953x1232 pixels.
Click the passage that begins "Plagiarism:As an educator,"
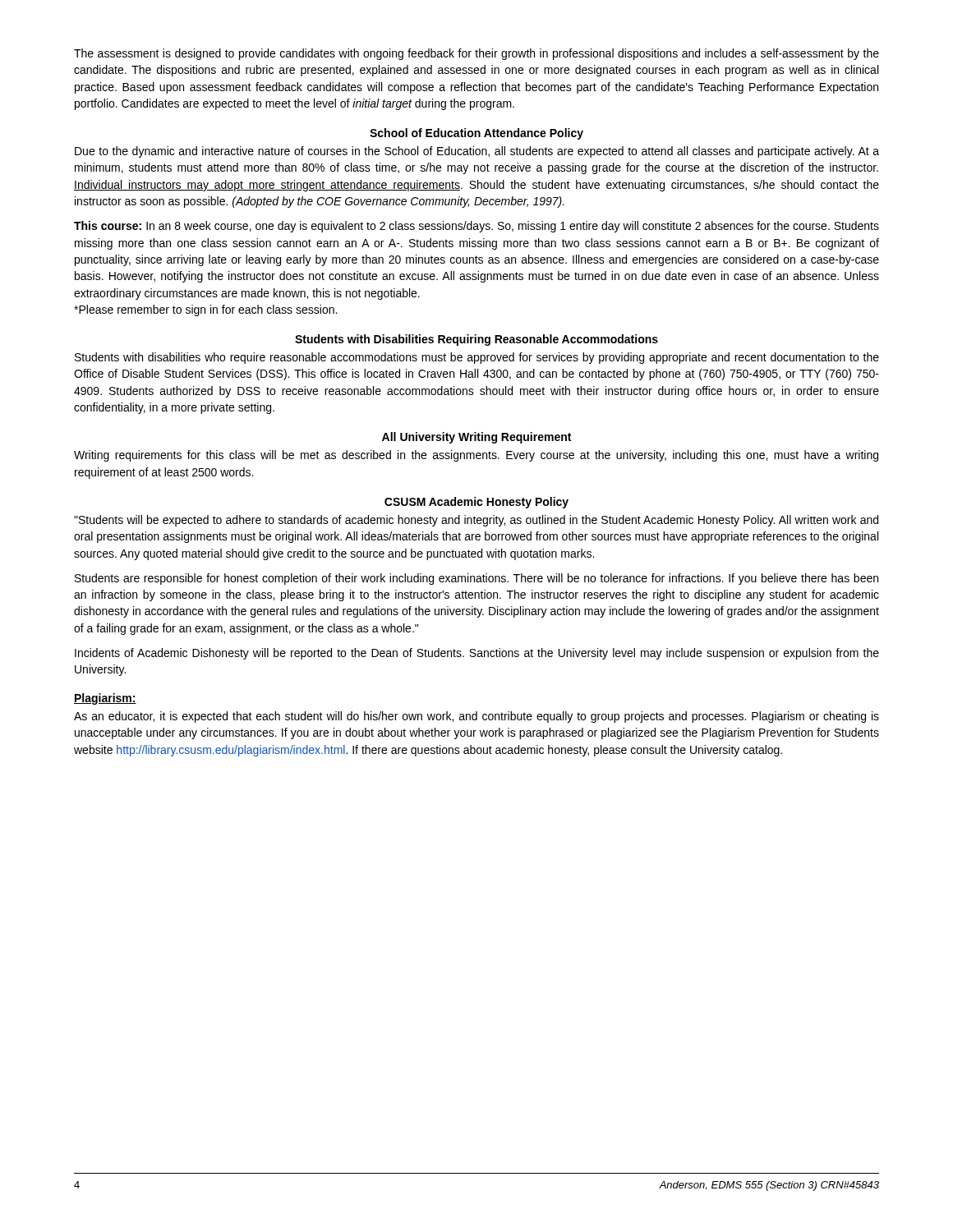coord(476,724)
